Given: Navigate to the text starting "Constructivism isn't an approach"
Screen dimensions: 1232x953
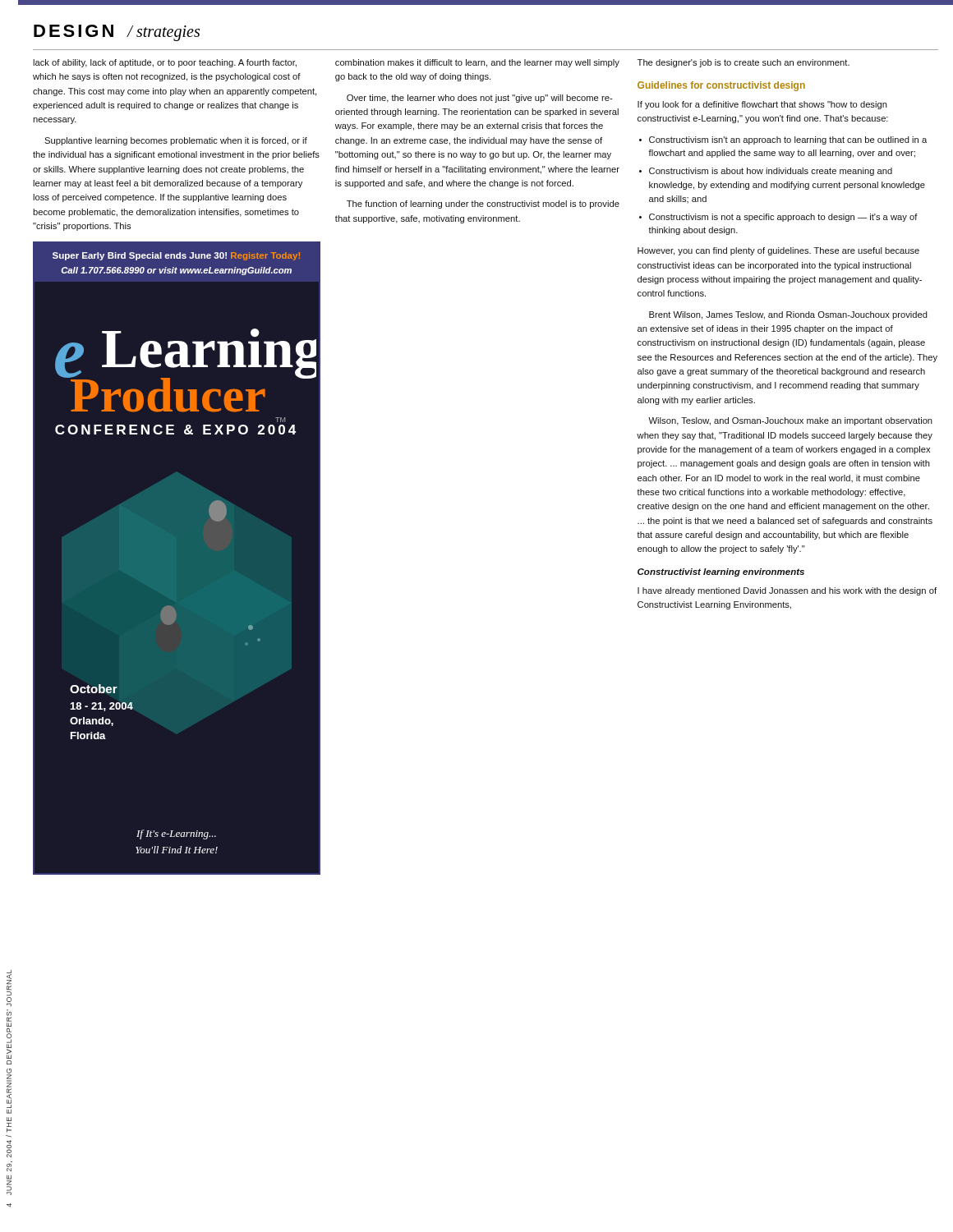Looking at the screenshot, I should pos(788,146).
